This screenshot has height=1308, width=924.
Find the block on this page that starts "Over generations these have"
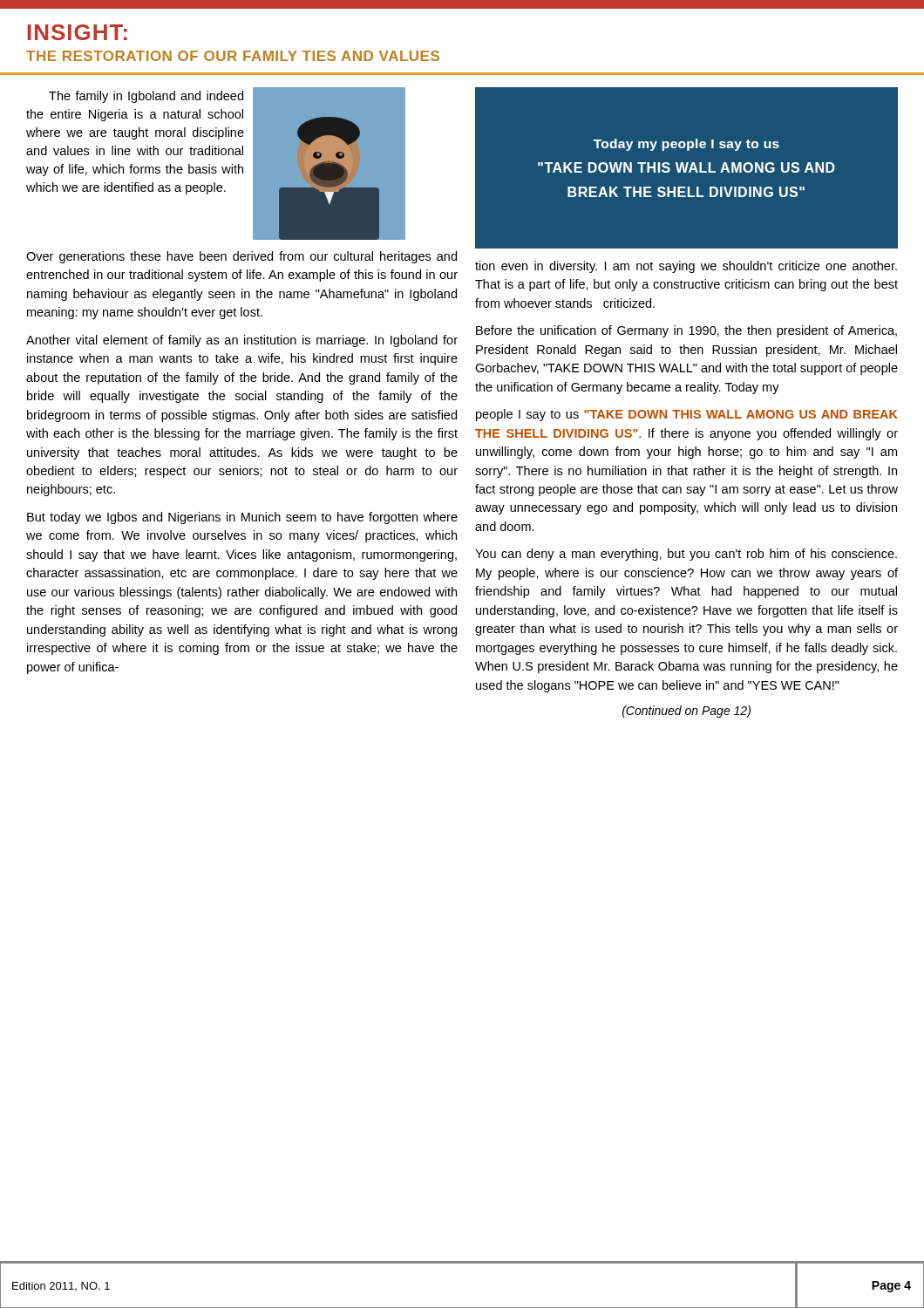point(242,284)
